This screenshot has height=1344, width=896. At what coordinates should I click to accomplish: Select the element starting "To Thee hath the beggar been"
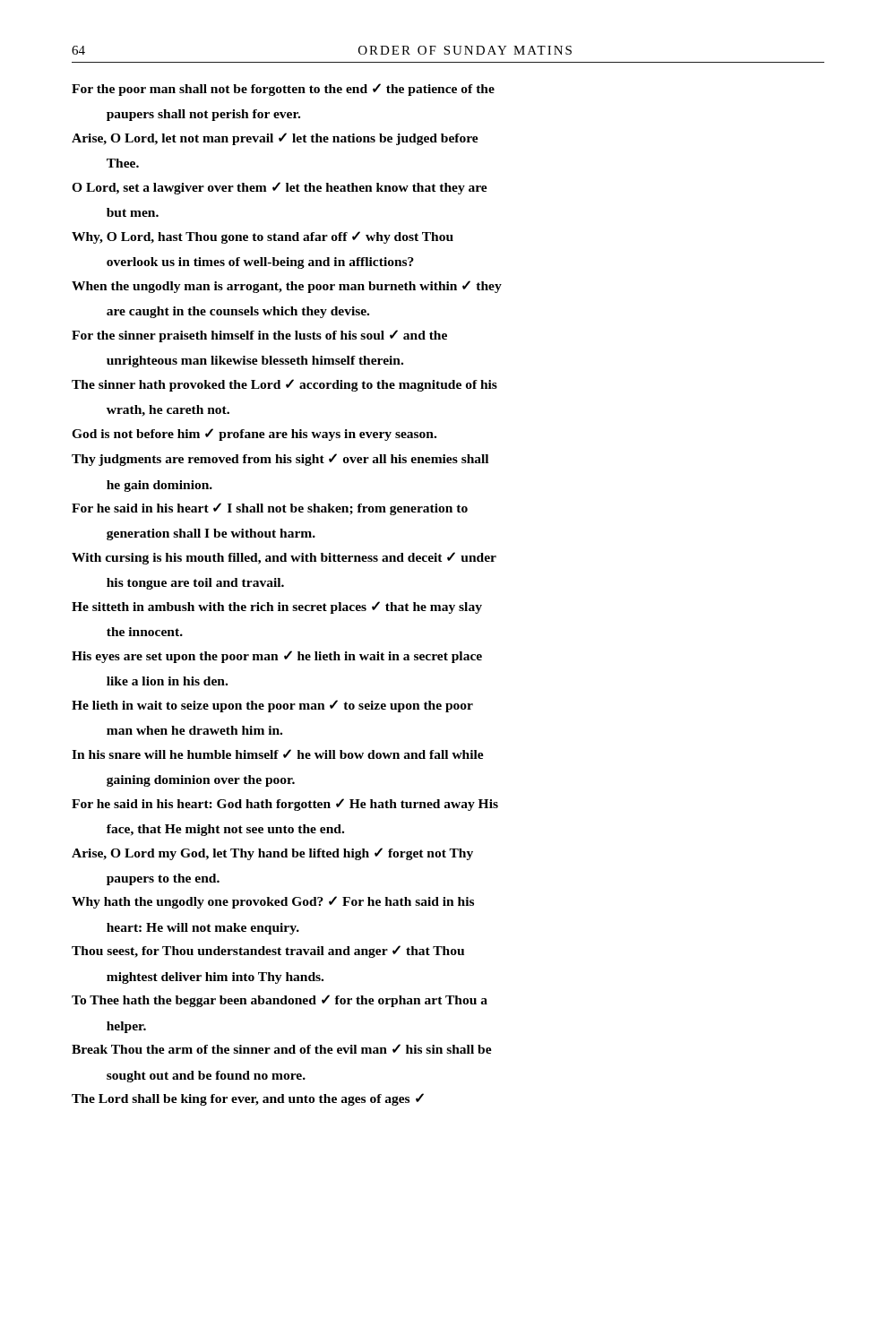(448, 1013)
